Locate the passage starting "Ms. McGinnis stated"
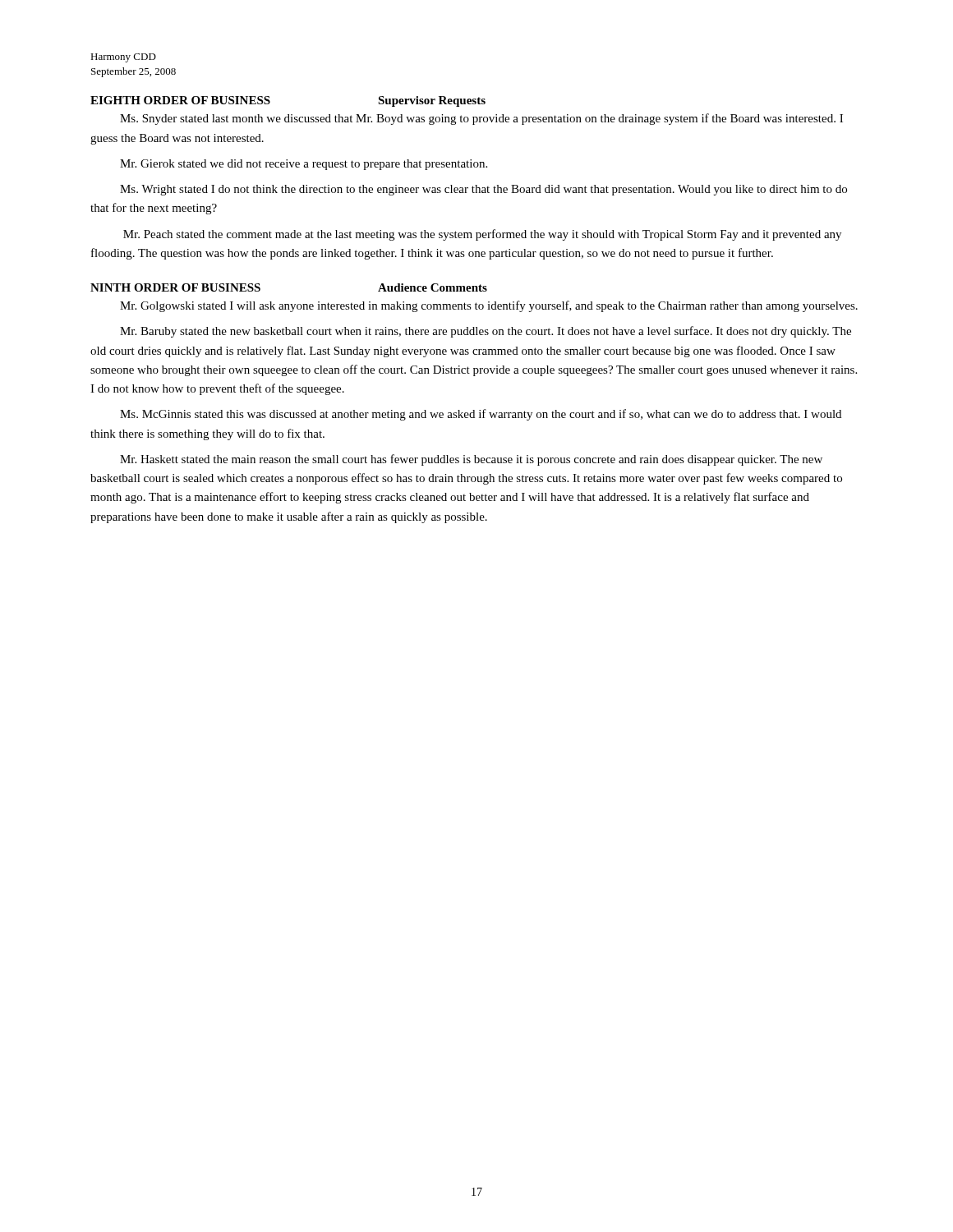The image size is (953, 1232). [x=466, y=424]
